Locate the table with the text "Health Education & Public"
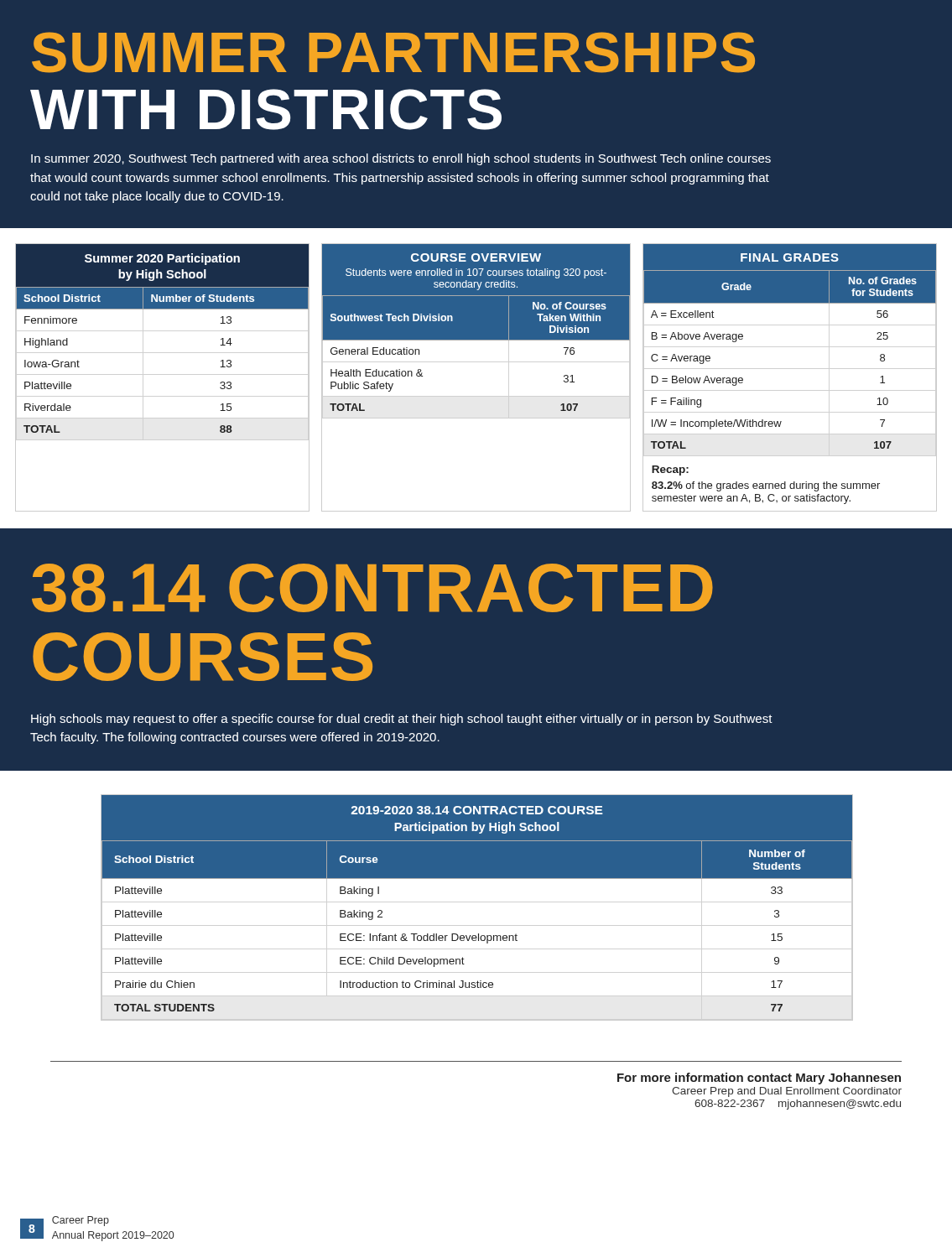Viewport: 952px width, 1258px height. point(476,377)
